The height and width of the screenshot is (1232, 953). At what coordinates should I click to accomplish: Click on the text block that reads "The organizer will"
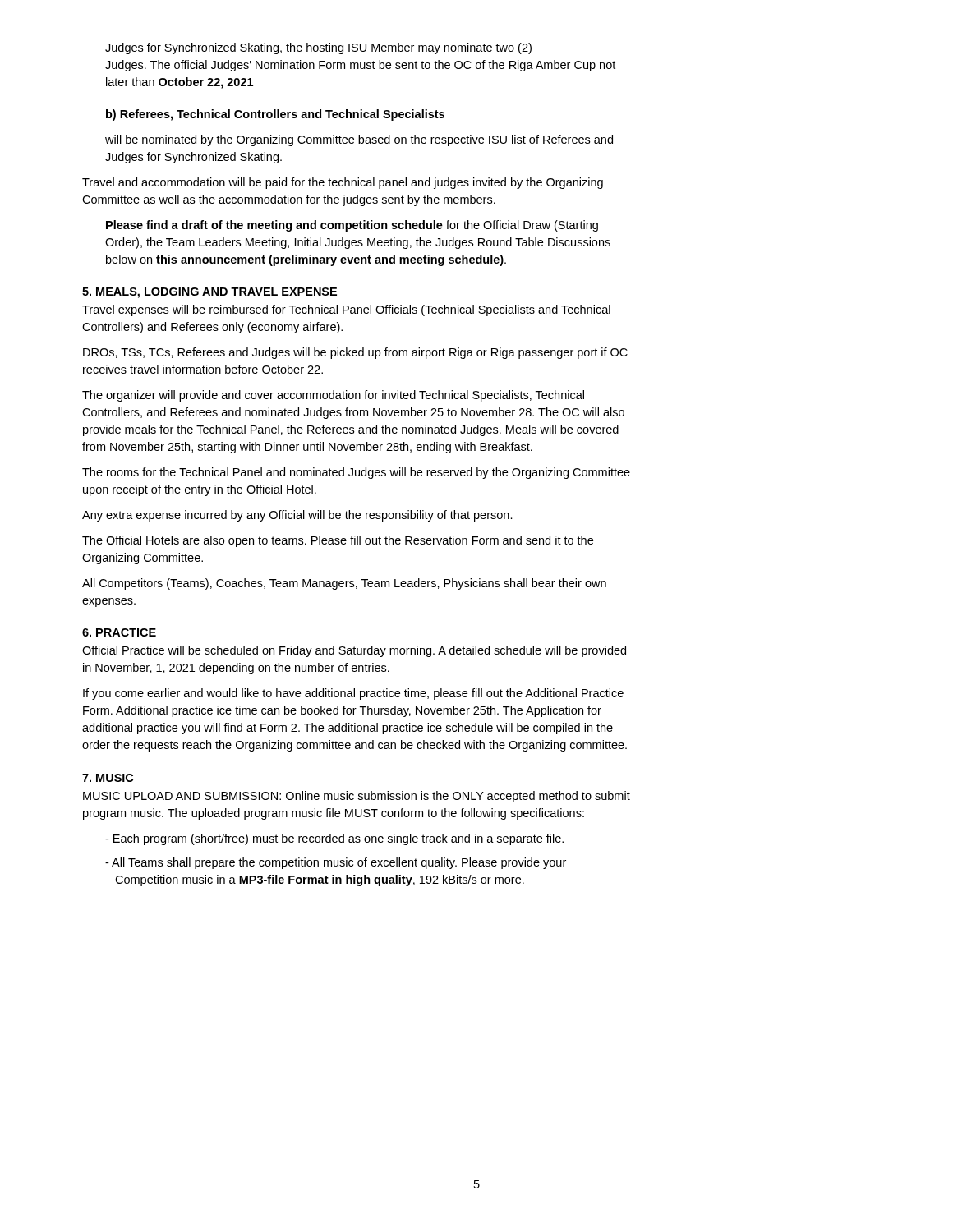click(x=485, y=422)
